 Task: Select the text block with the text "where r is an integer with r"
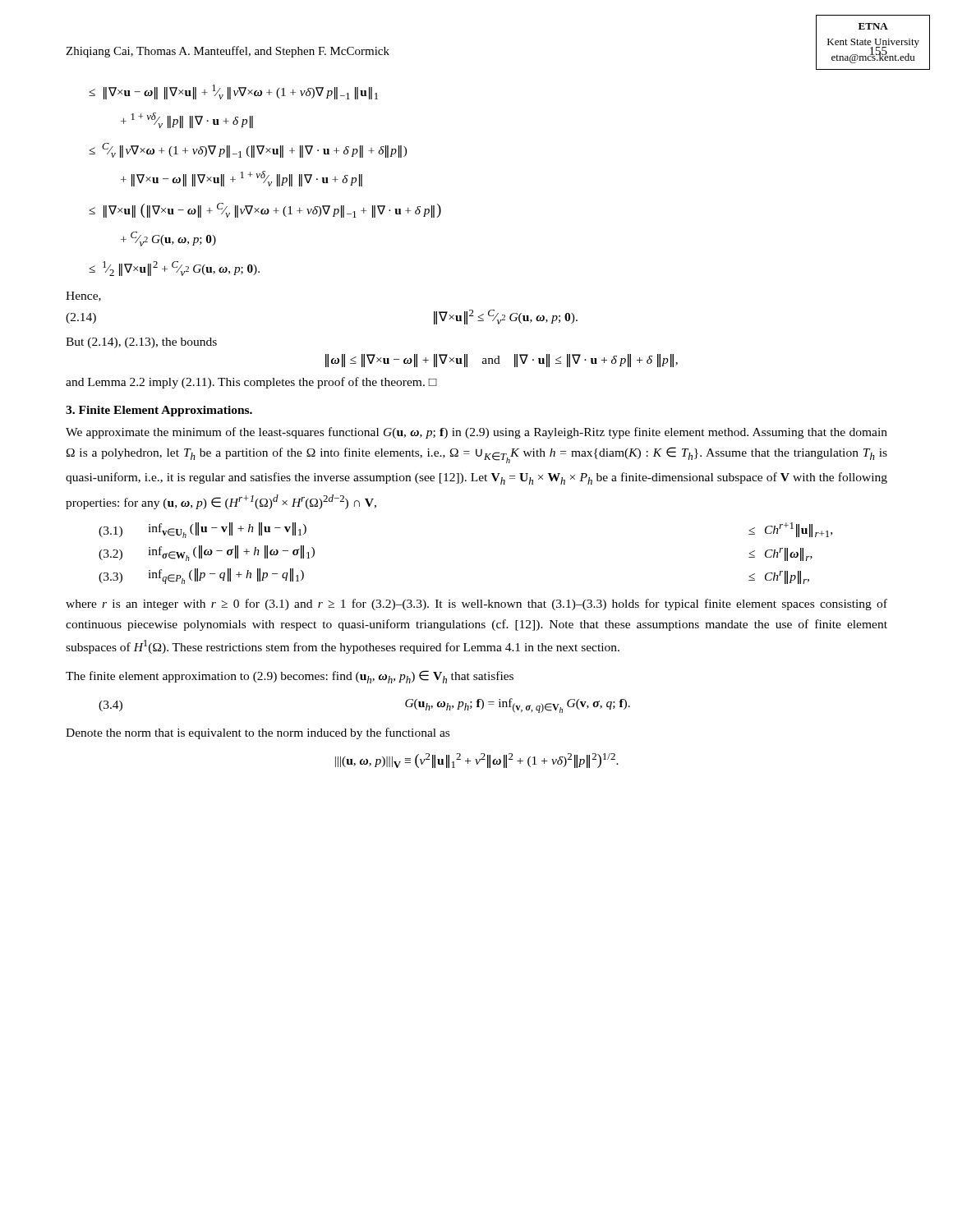pyautogui.click(x=476, y=625)
